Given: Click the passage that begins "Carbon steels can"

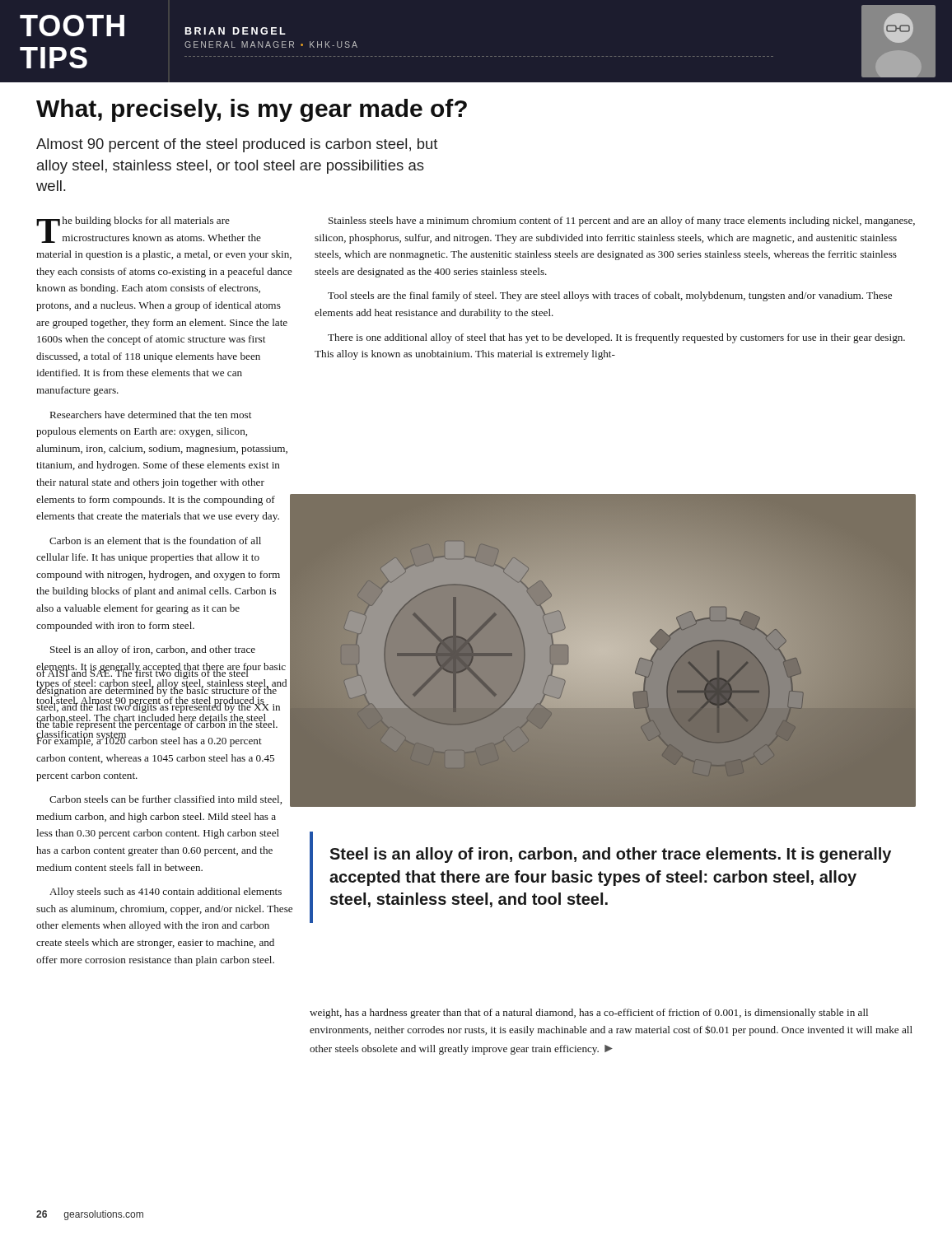Looking at the screenshot, I should (x=159, y=833).
